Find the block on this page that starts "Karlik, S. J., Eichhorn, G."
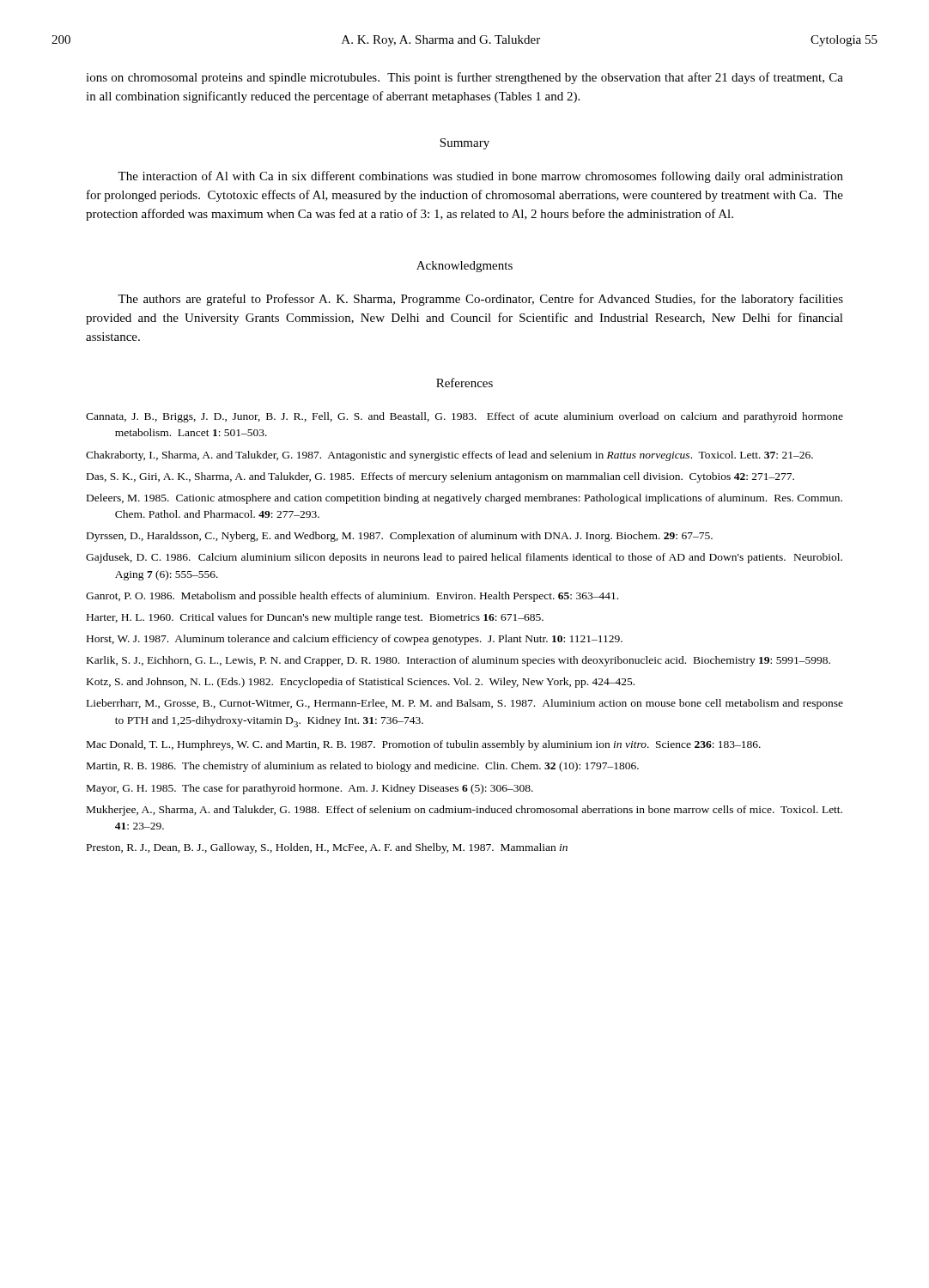Viewport: 929px width, 1288px height. 458,660
